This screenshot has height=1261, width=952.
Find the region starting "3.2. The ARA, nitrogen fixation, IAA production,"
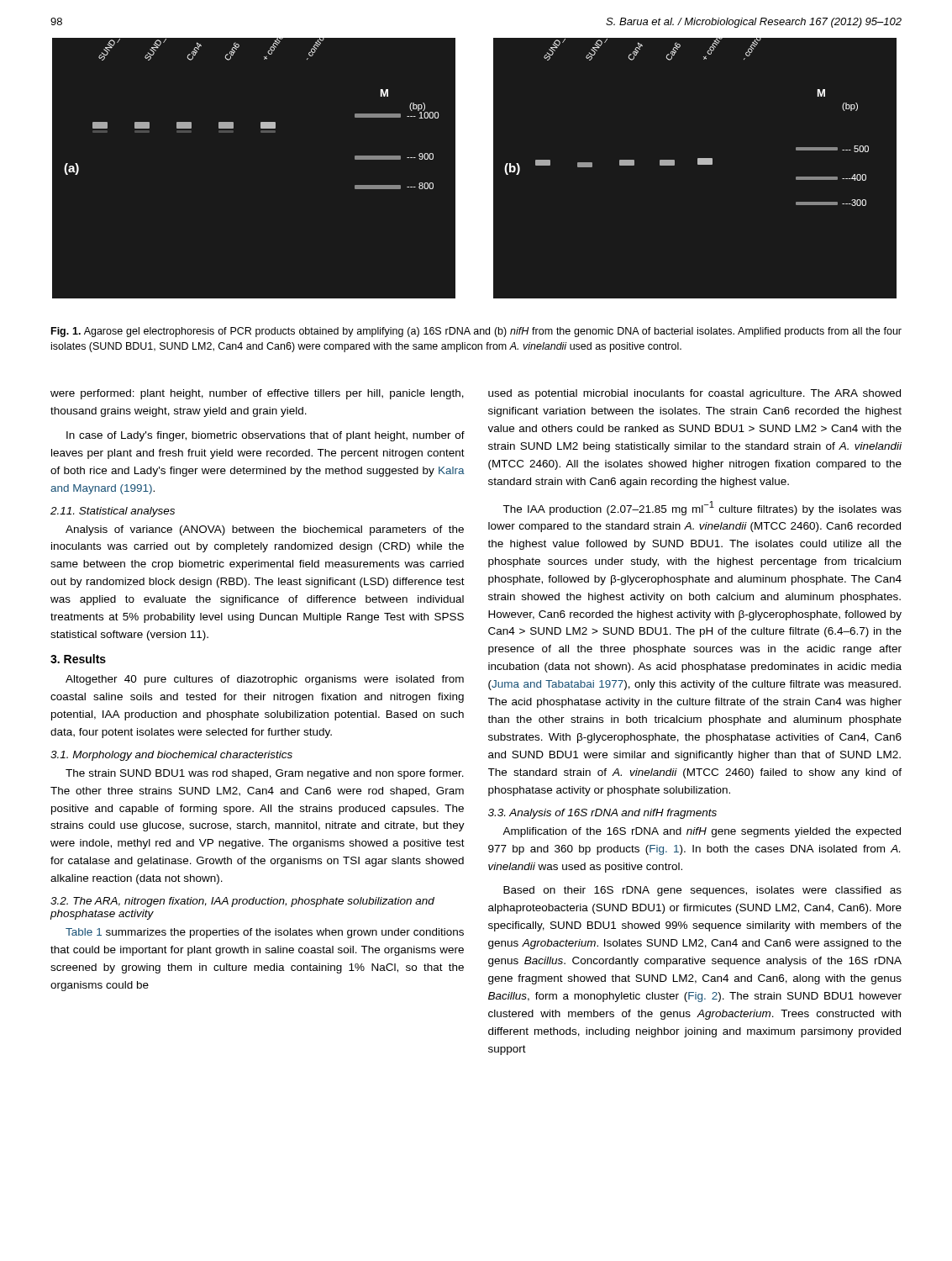coord(242,907)
